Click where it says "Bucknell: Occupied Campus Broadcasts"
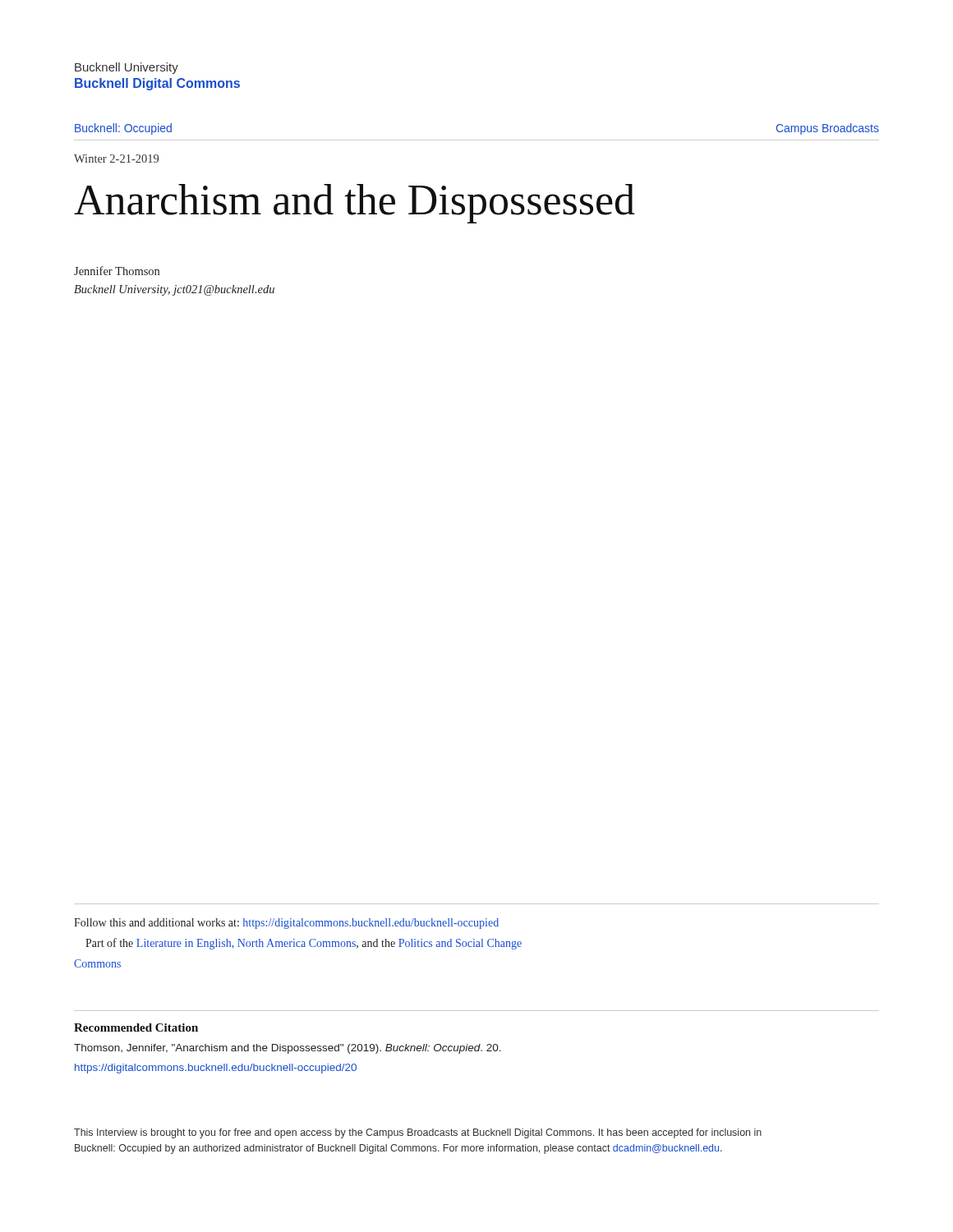Screen dimensions: 1232x953 [x=476, y=128]
